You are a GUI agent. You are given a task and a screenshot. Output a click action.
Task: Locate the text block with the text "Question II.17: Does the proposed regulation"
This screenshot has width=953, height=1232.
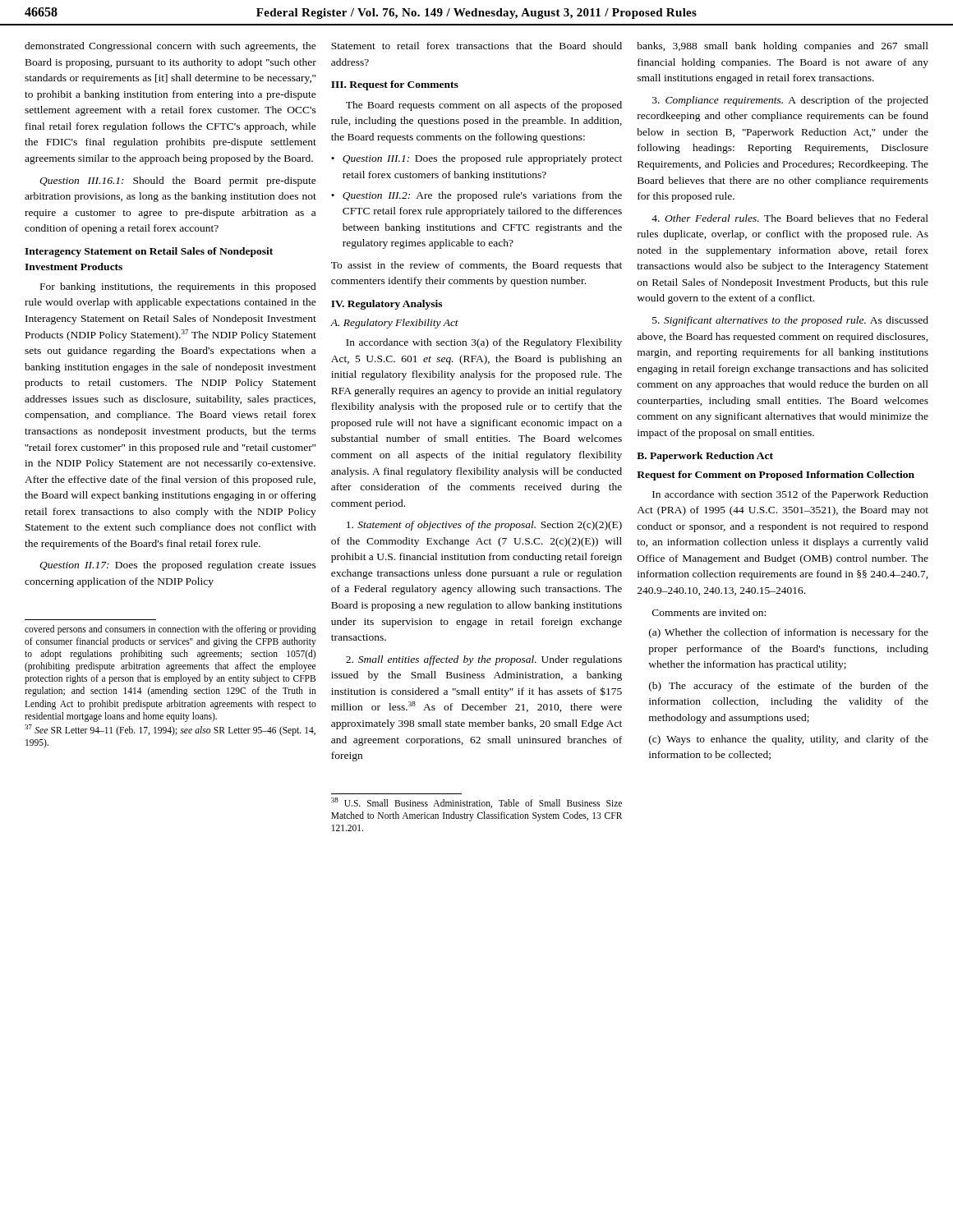pos(170,573)
